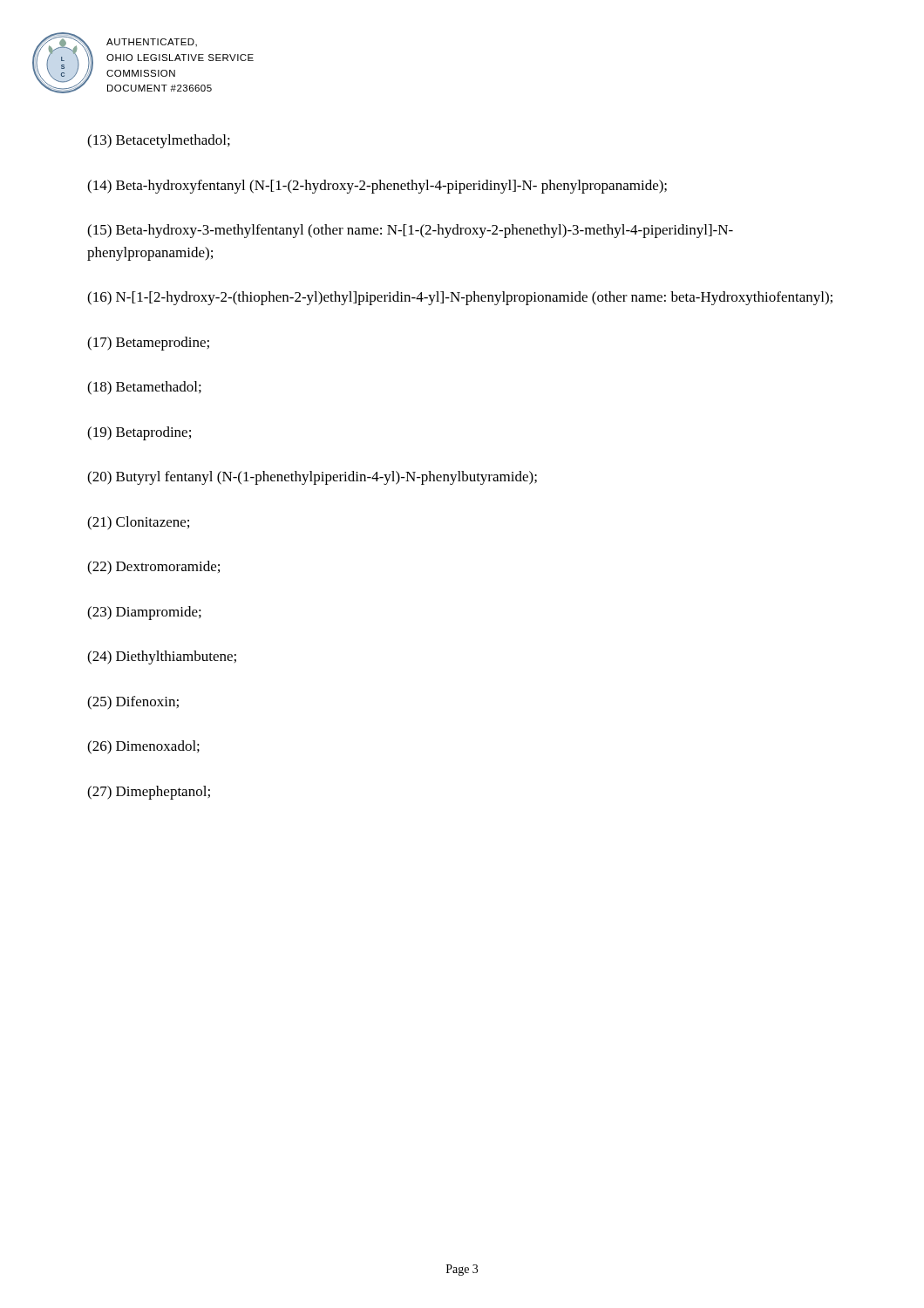Click on the passage starting "(17) Betameprodine;"

tap(149, 342)
